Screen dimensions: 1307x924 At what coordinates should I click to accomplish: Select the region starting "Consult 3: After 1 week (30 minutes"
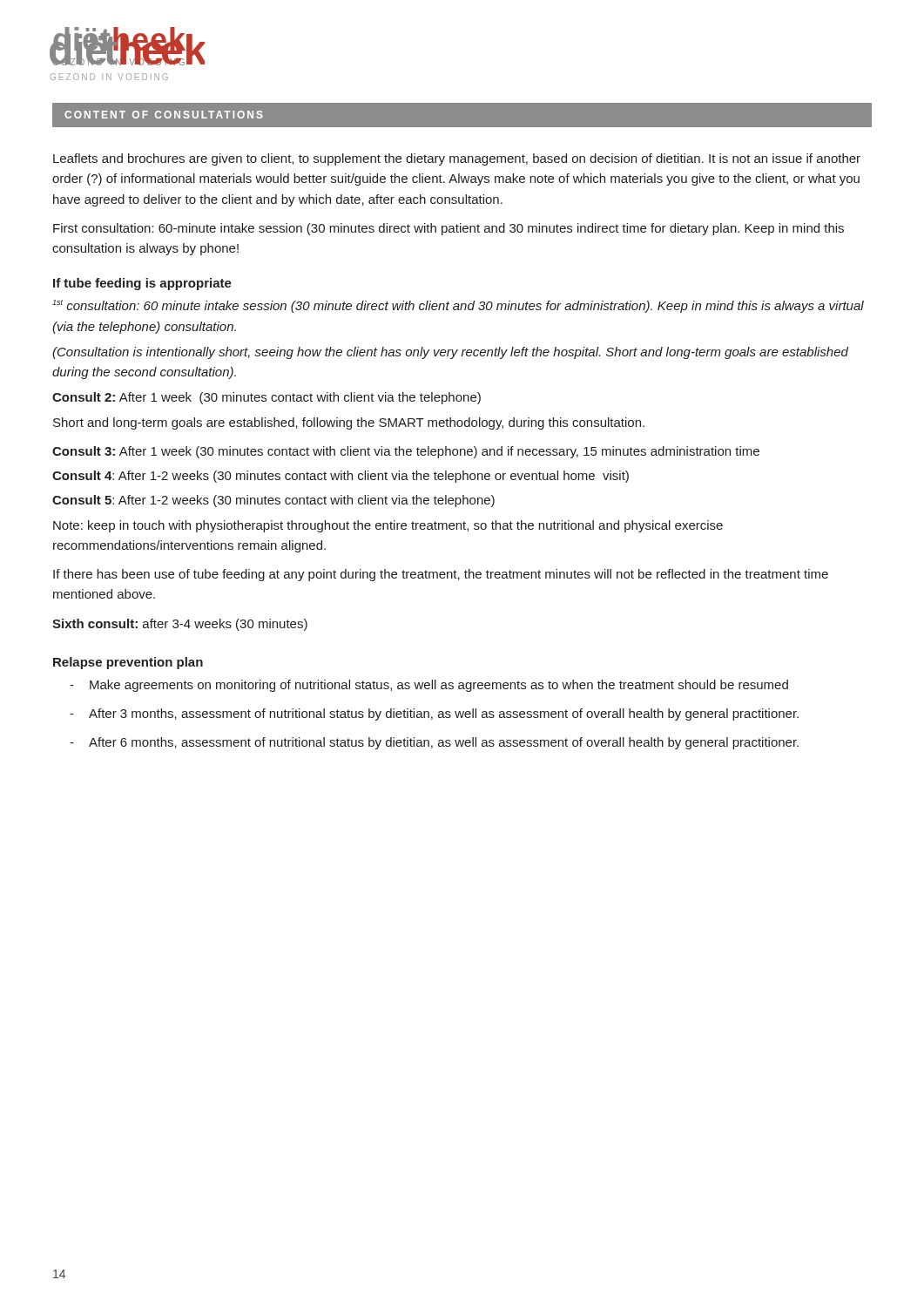pyautogui.click(x=406, y=451)
